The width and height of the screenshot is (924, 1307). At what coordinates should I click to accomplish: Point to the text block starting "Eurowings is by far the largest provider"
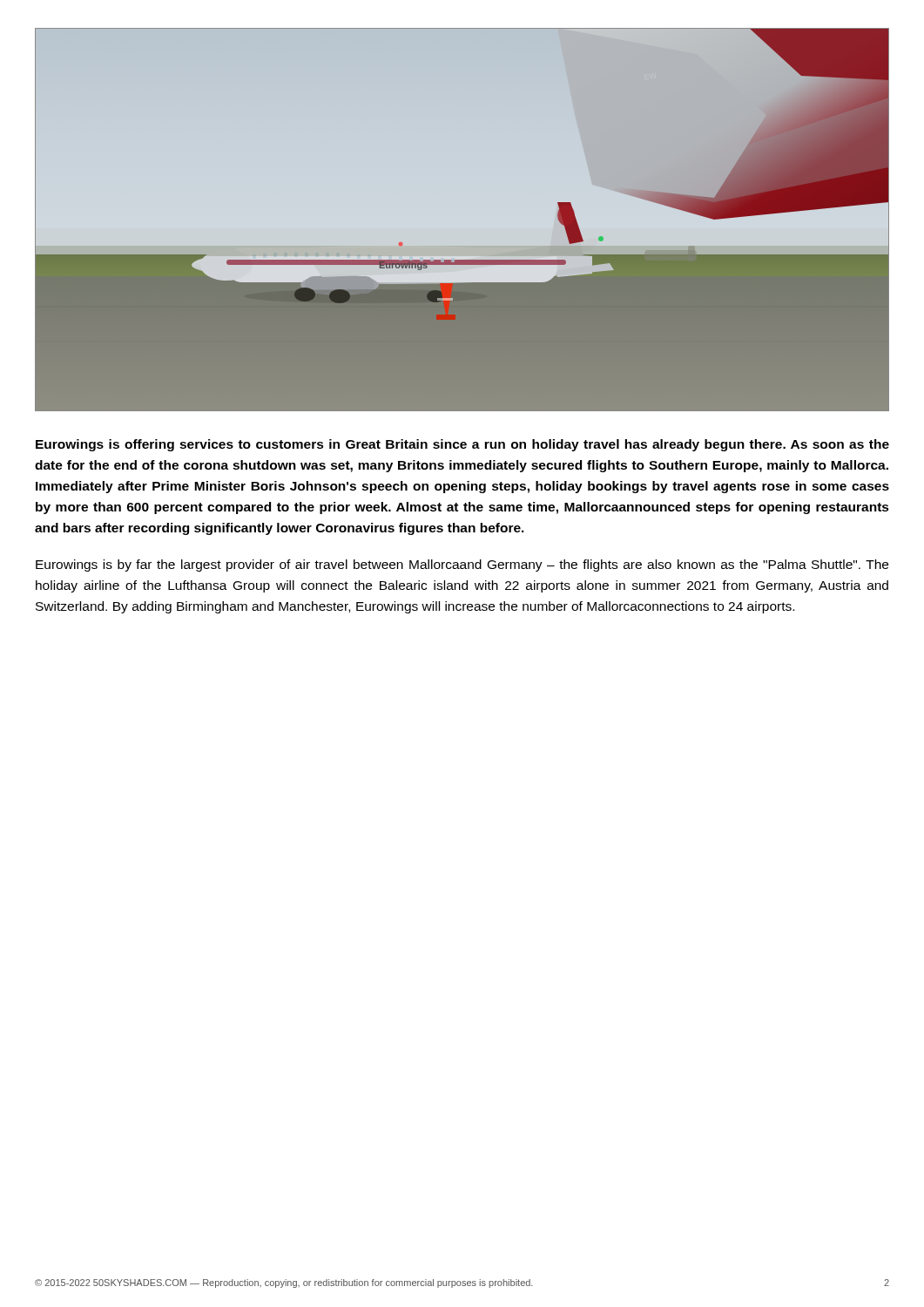[462, 585]
